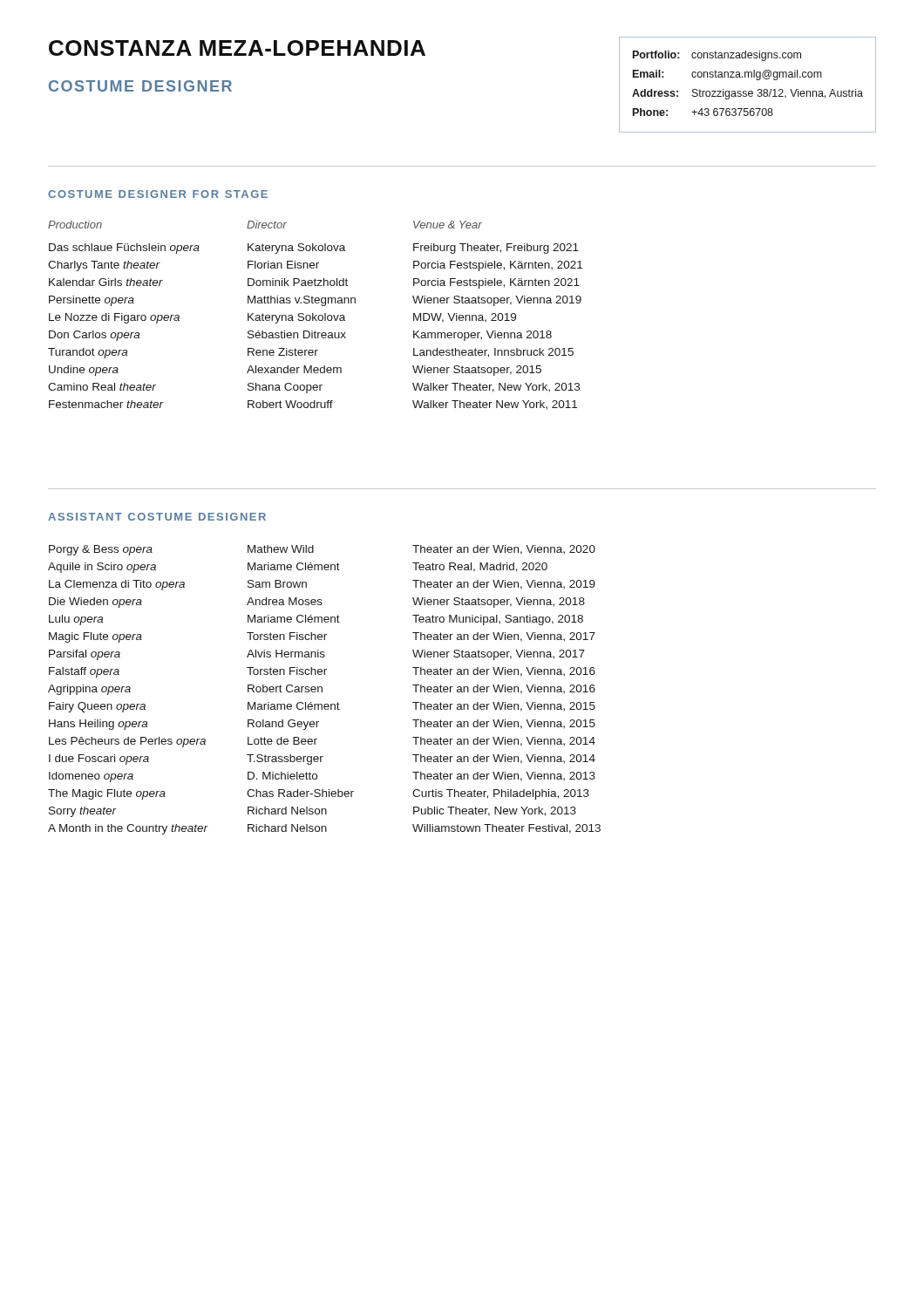Locate the table with the text "Das schlaue Füchslein"
924x1308 pixels.
pos(462,328)
